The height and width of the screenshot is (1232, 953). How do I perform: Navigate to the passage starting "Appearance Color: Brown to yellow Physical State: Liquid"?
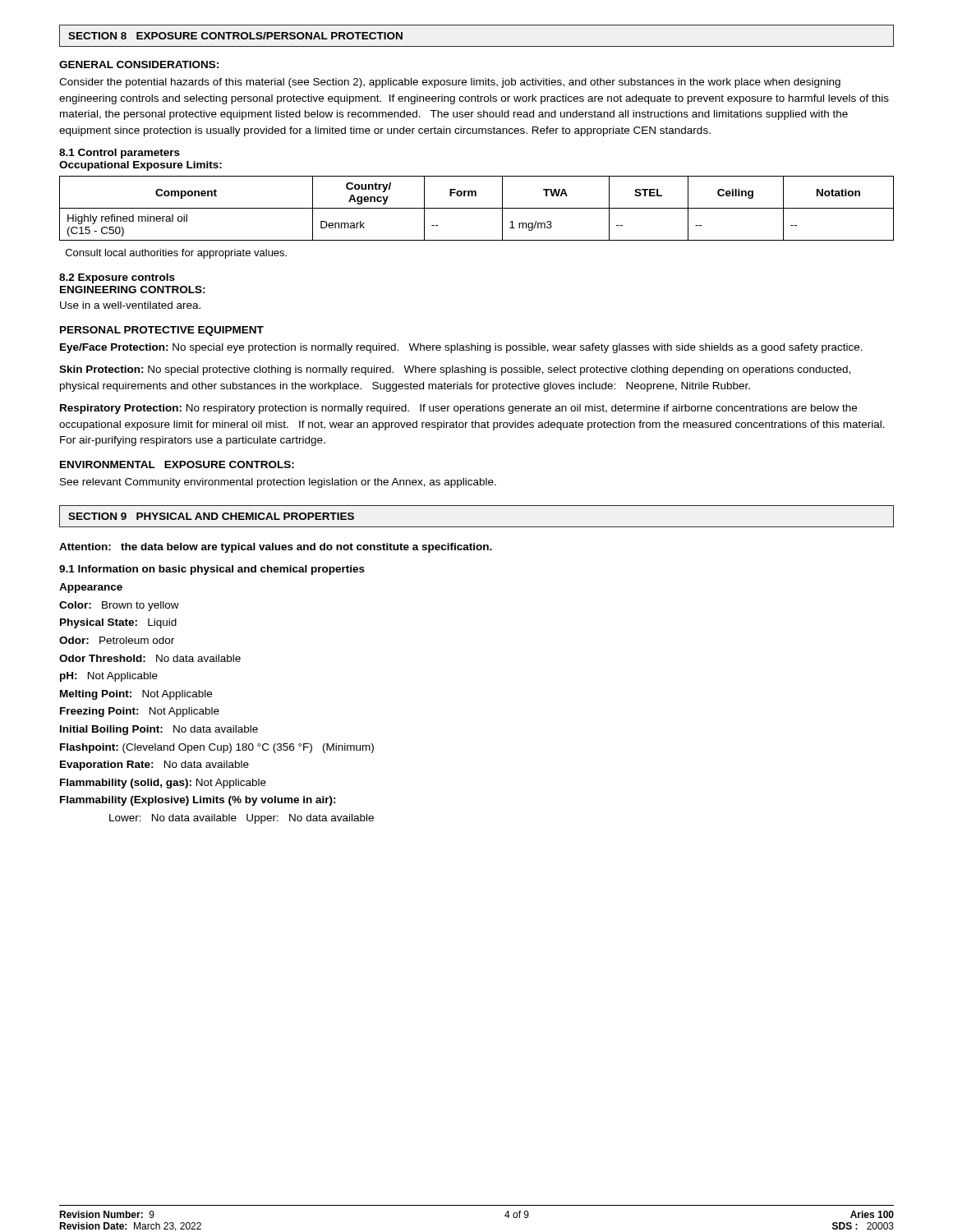tap(91, 588)
